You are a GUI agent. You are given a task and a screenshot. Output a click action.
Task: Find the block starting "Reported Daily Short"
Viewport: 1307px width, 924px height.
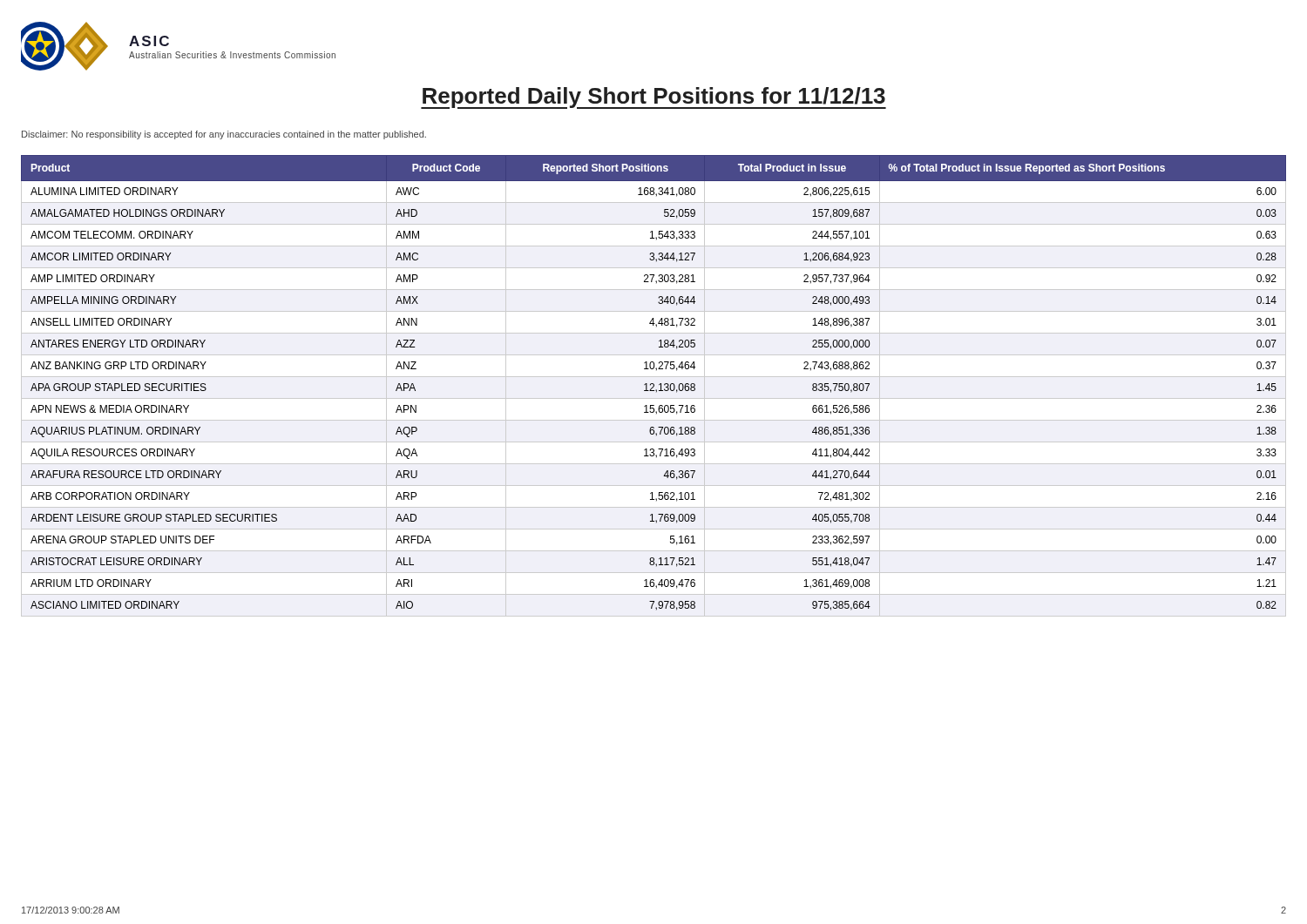pyautogui.click(x=654, y=96)
